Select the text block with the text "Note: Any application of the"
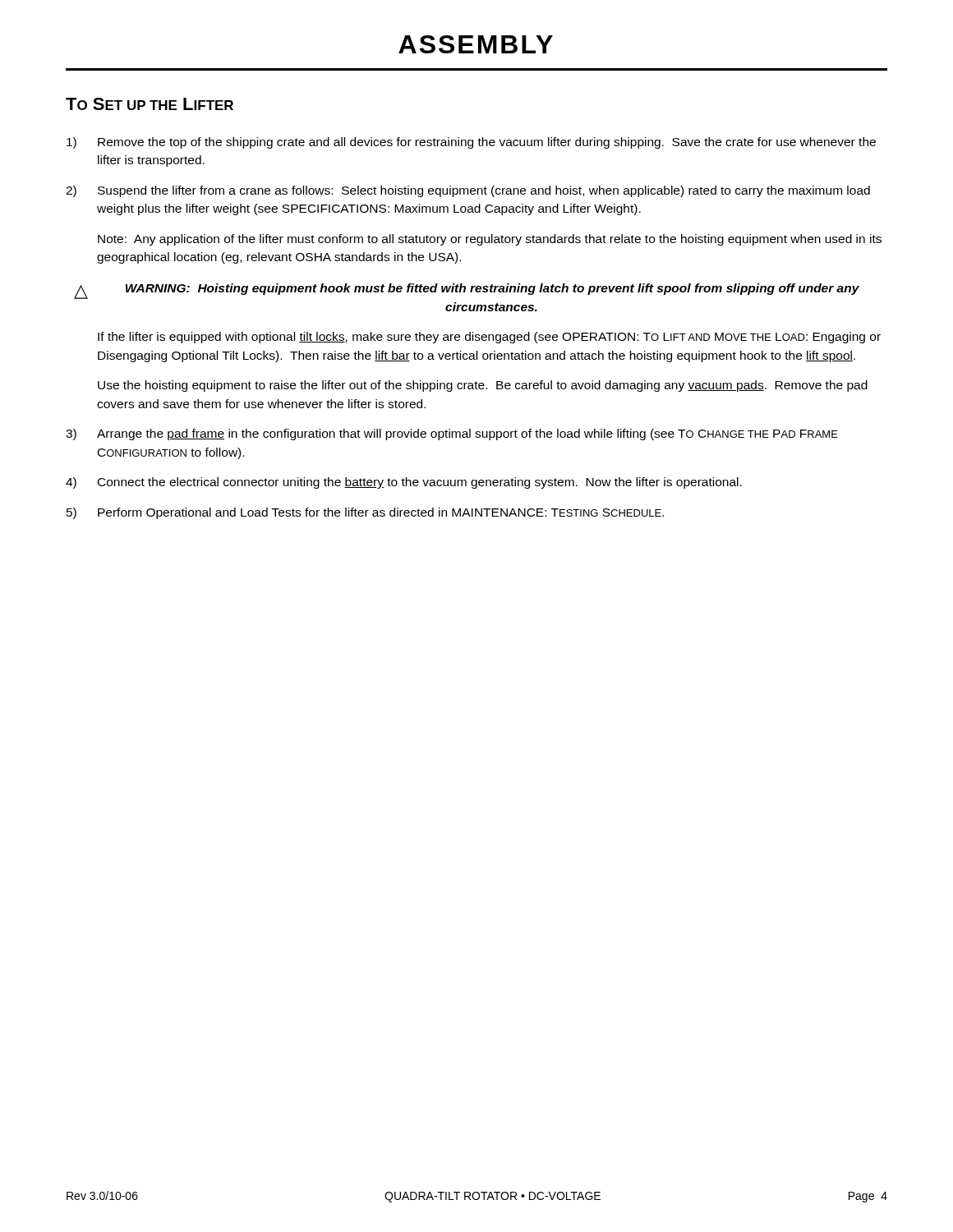Image resolution: width=953 pixels, height=1232 pixels. [x=489, y=248]
